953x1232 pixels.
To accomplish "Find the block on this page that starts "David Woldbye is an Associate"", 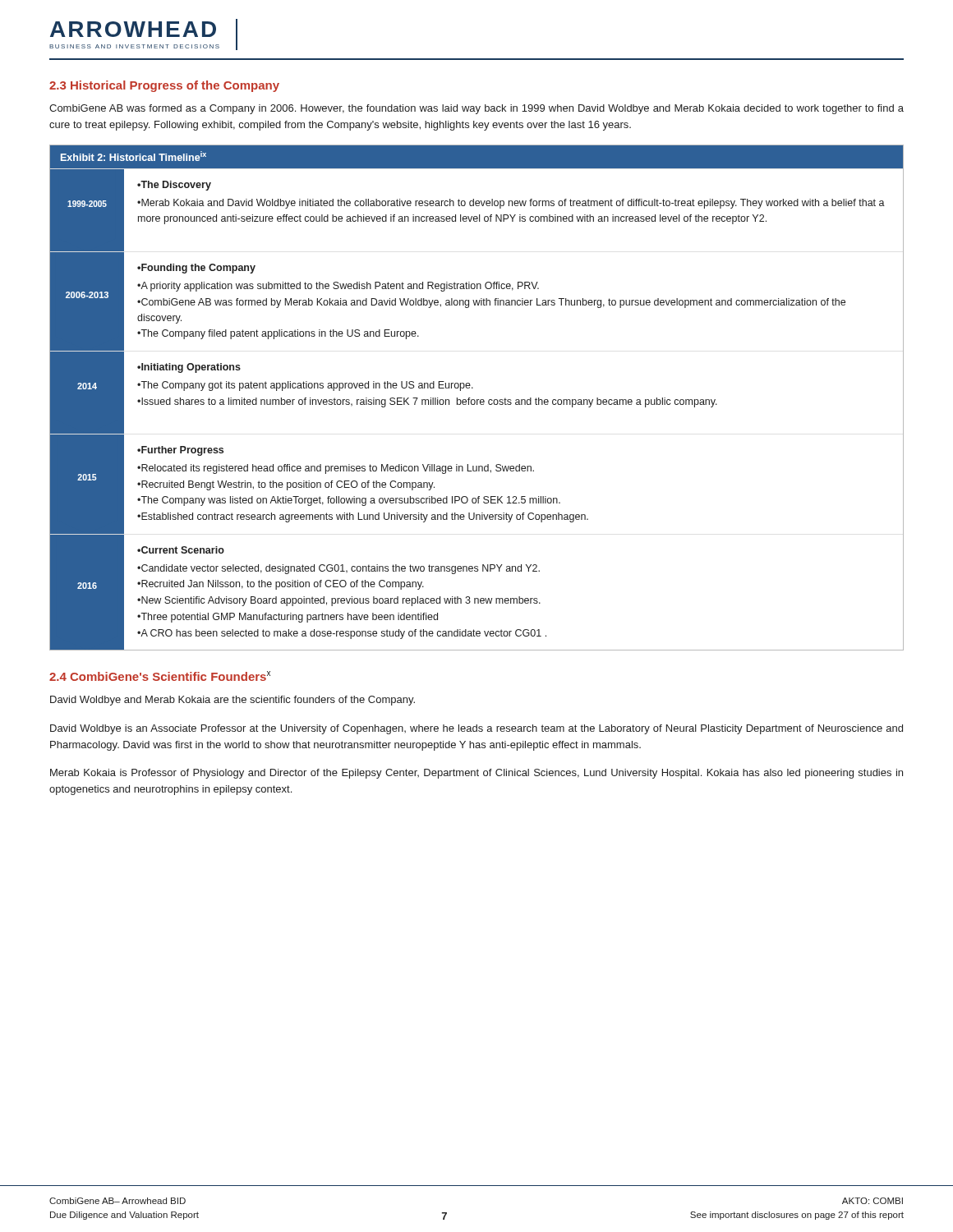I will [x=476, y=736].
